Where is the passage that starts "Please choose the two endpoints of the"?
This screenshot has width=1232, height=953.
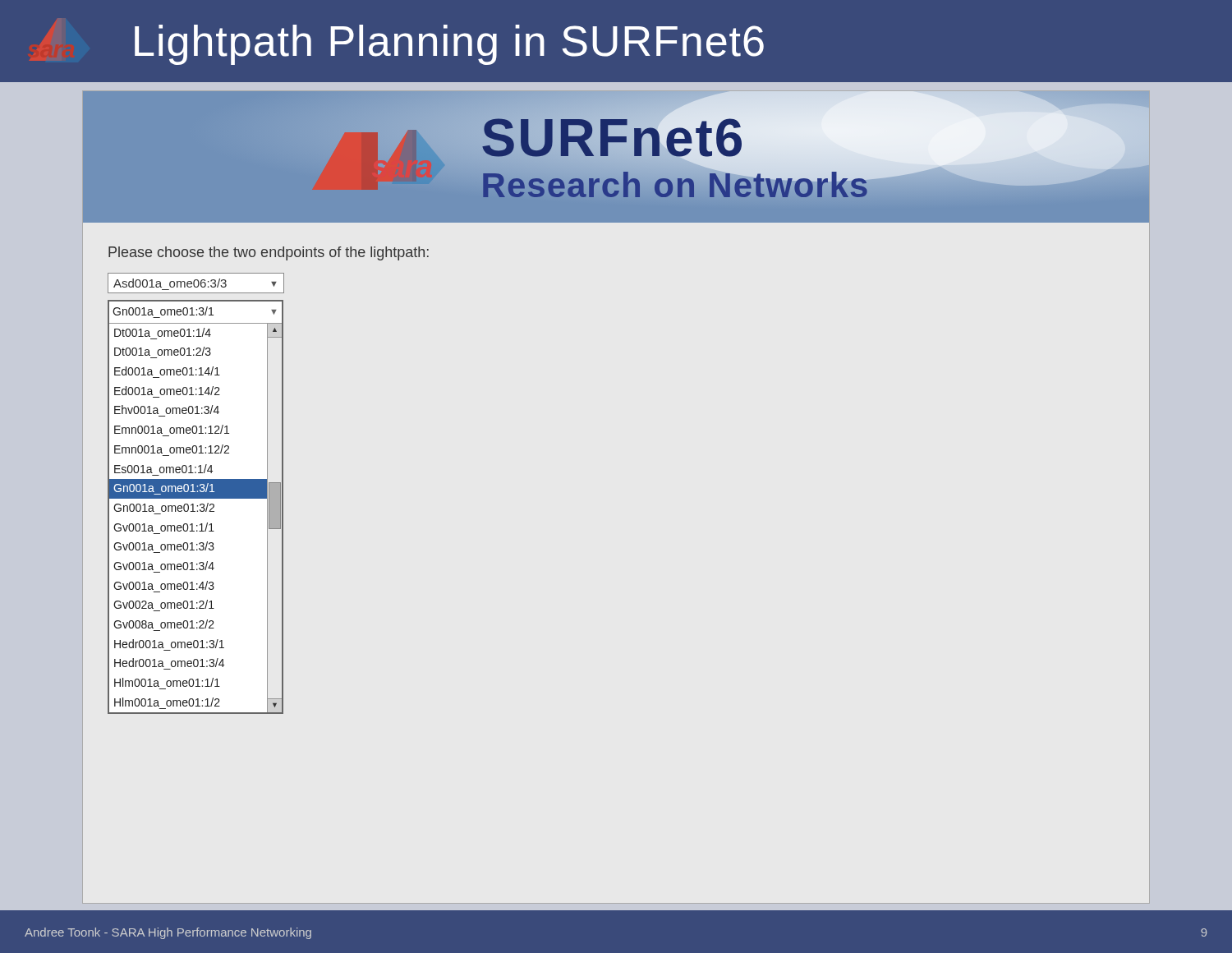click(x=269, y=252)
